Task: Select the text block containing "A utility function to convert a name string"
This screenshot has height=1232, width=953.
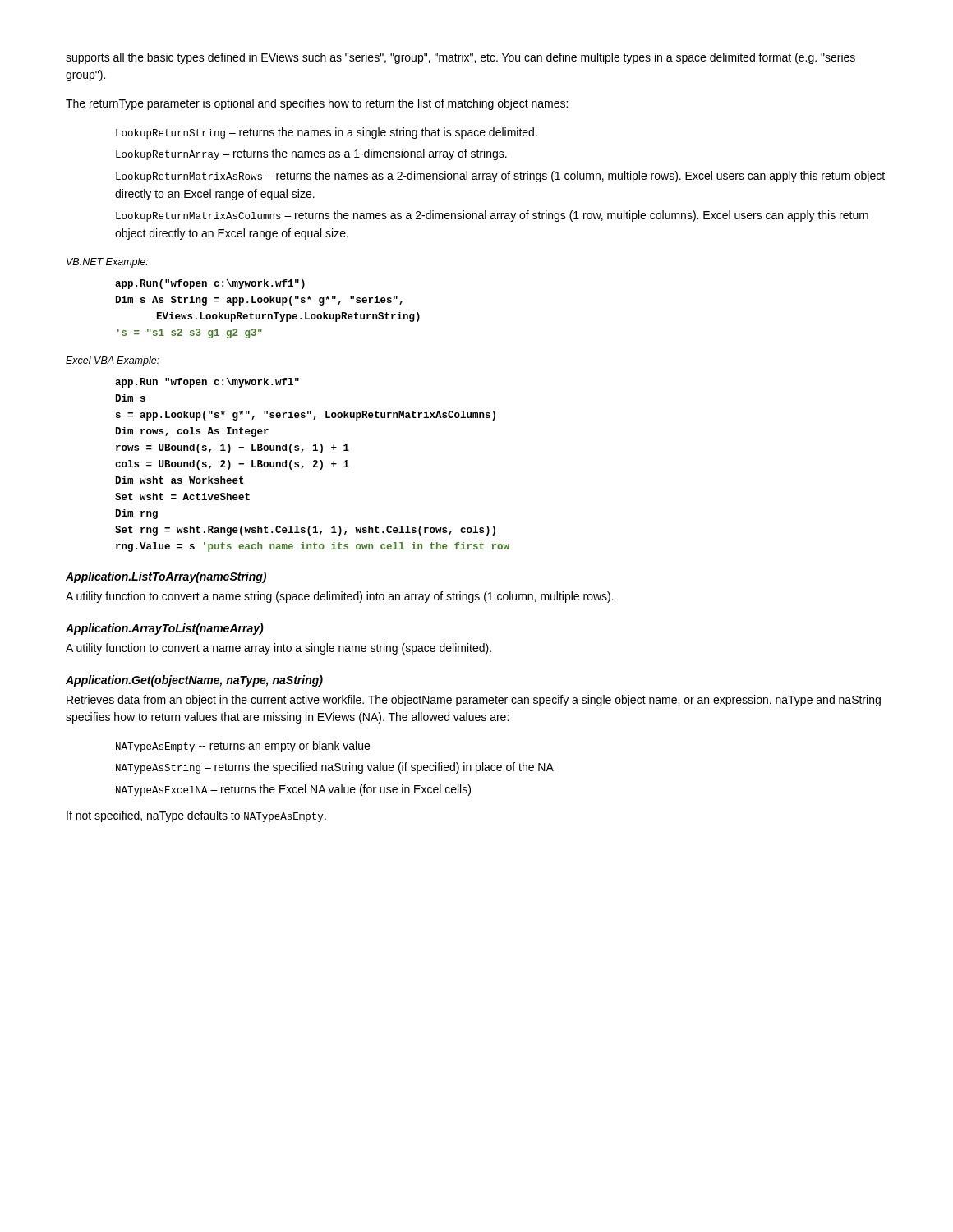Action: (x=340, y=596)
